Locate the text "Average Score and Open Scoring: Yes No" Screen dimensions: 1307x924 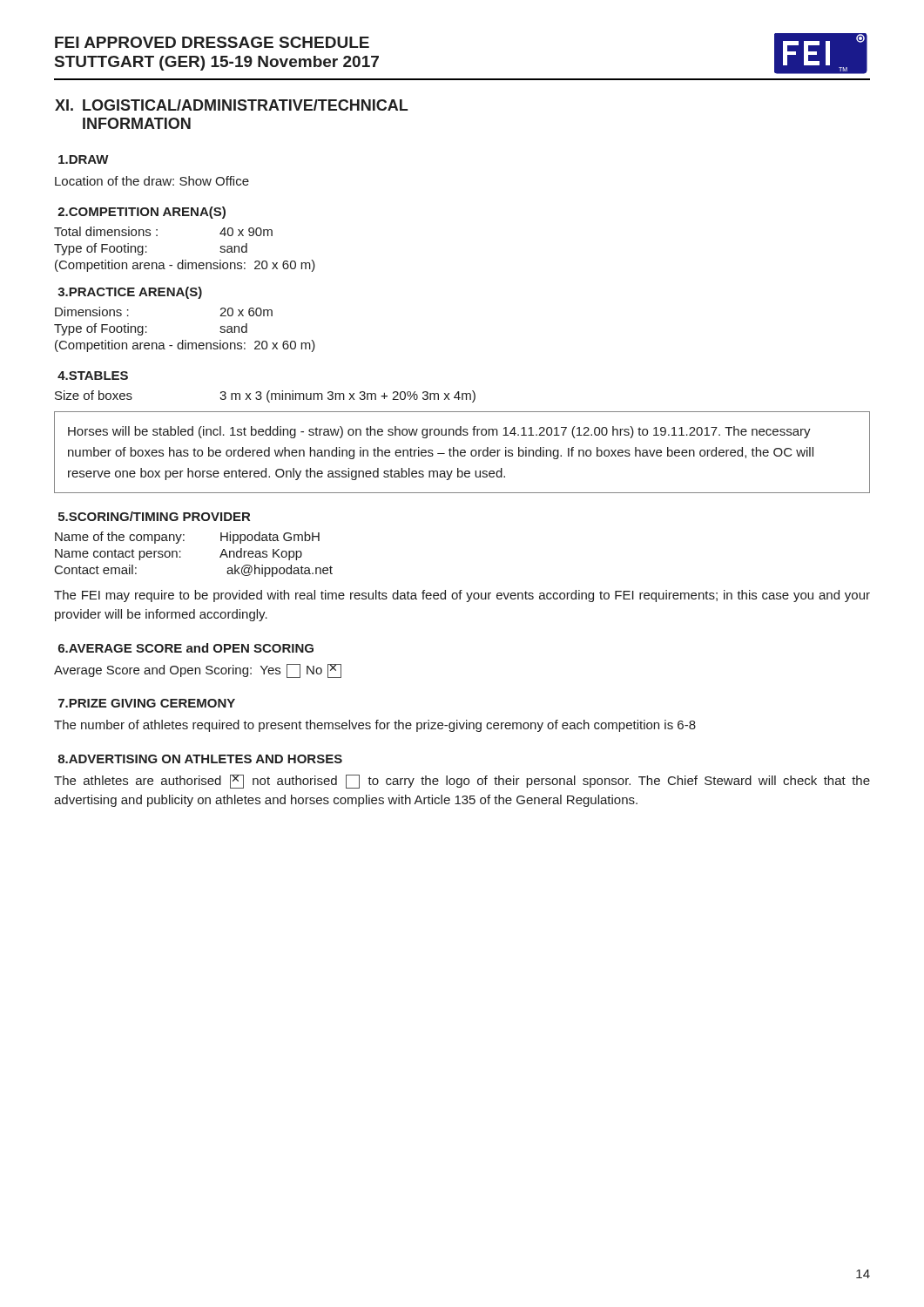(198, 670)
